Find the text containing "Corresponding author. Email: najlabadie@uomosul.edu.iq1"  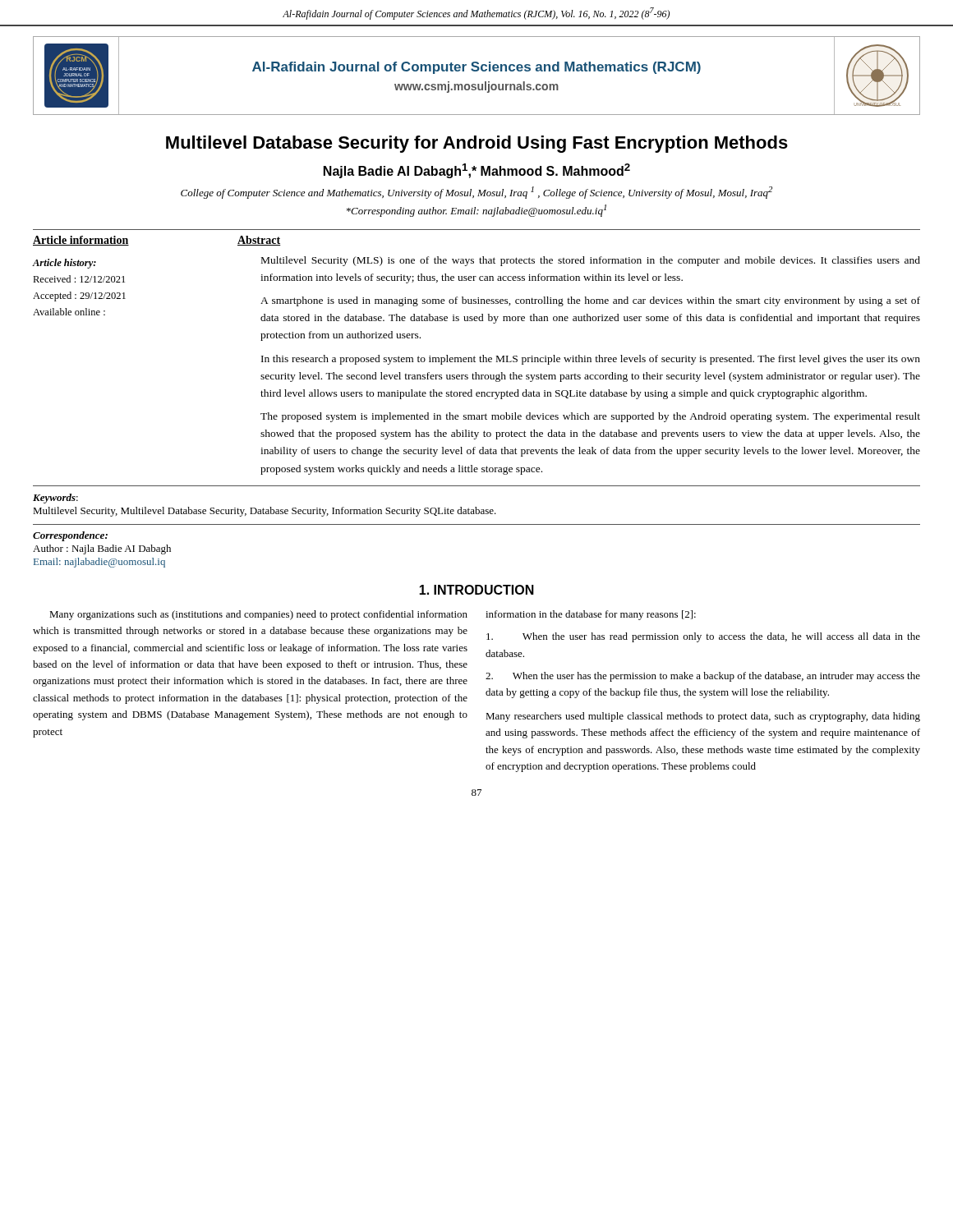[x=476, y=209]
